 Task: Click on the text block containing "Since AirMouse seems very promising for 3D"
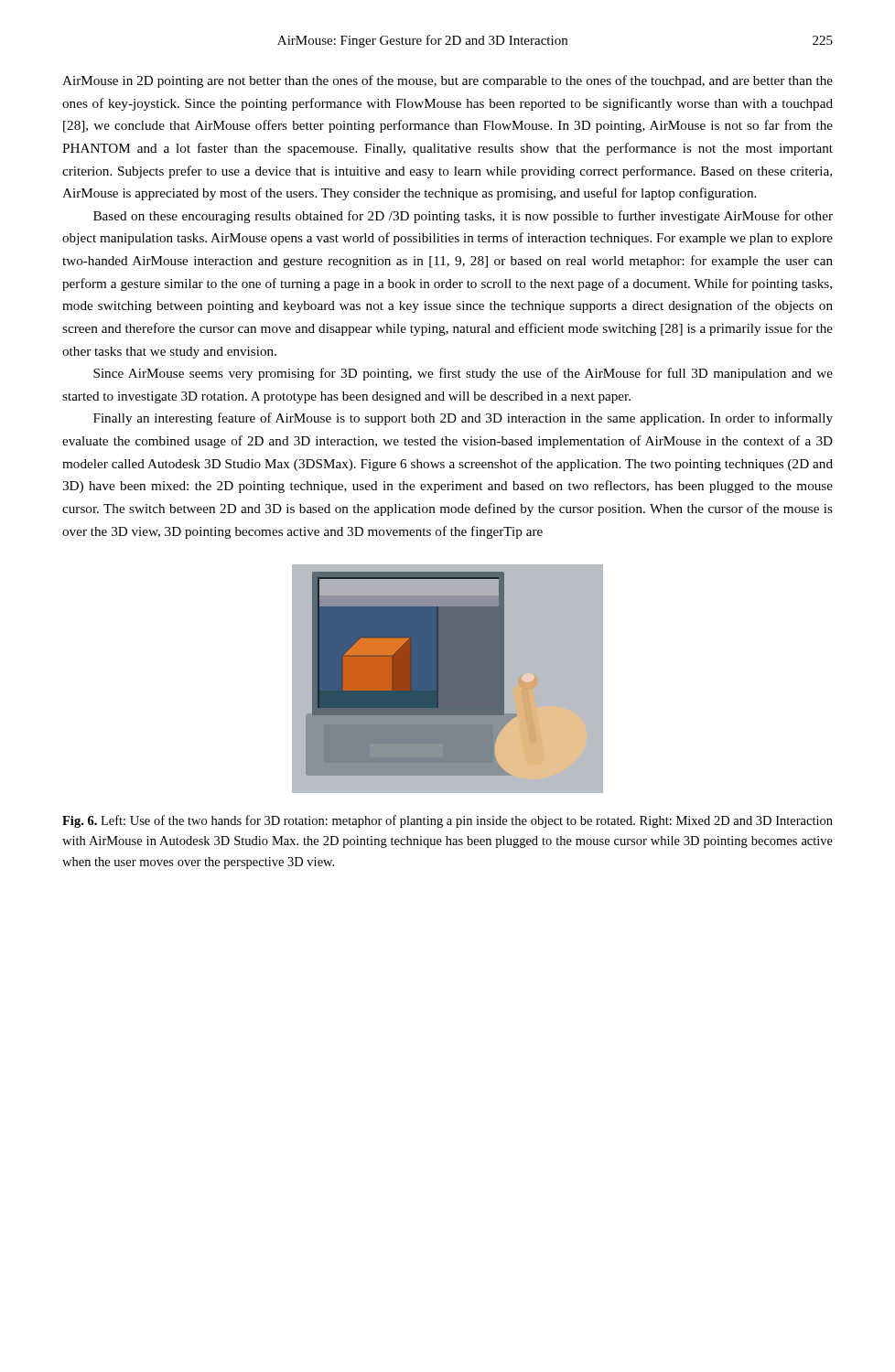(448, 385)
